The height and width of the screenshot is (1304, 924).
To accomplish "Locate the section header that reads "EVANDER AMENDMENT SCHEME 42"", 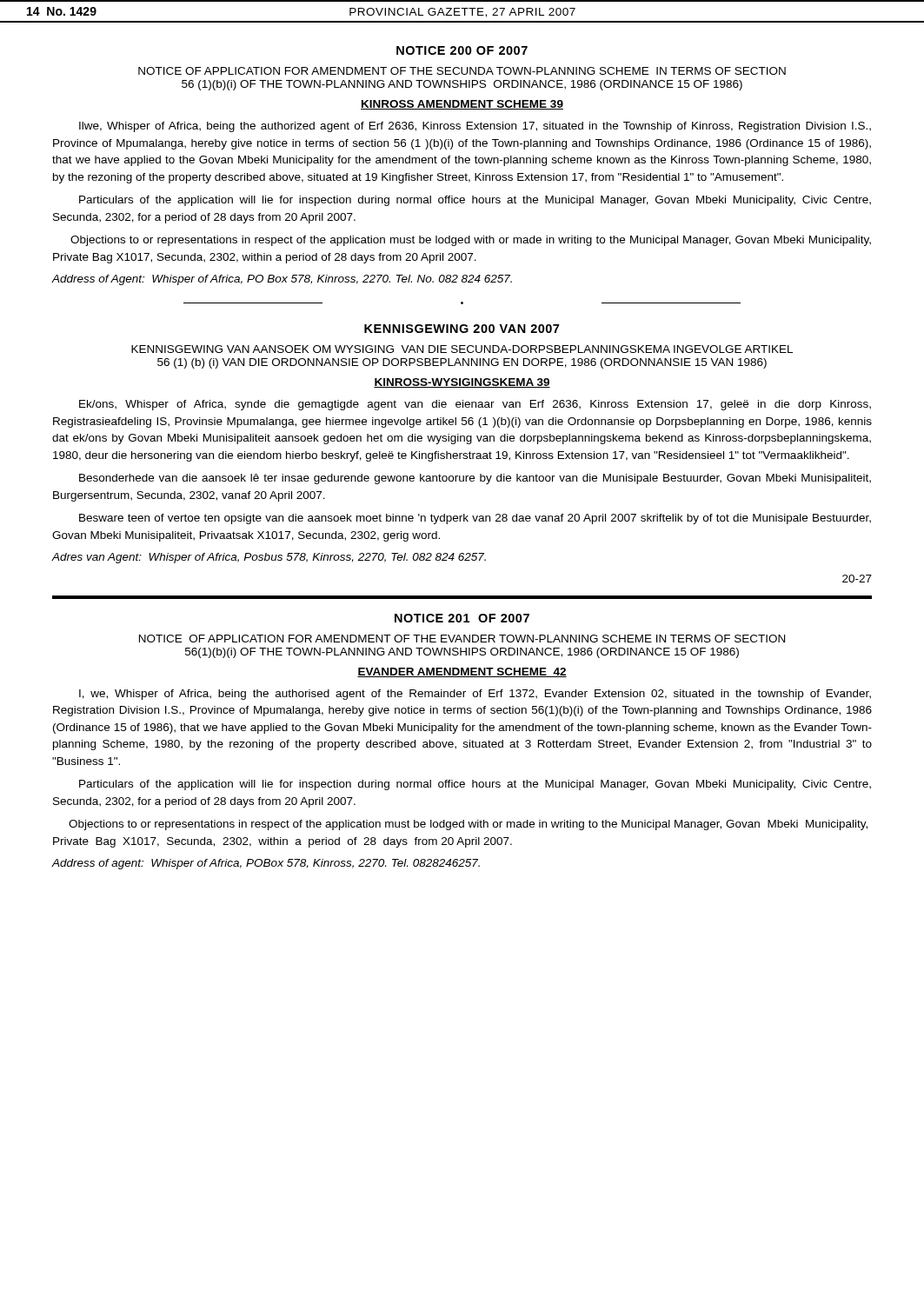I will (462, 671).
